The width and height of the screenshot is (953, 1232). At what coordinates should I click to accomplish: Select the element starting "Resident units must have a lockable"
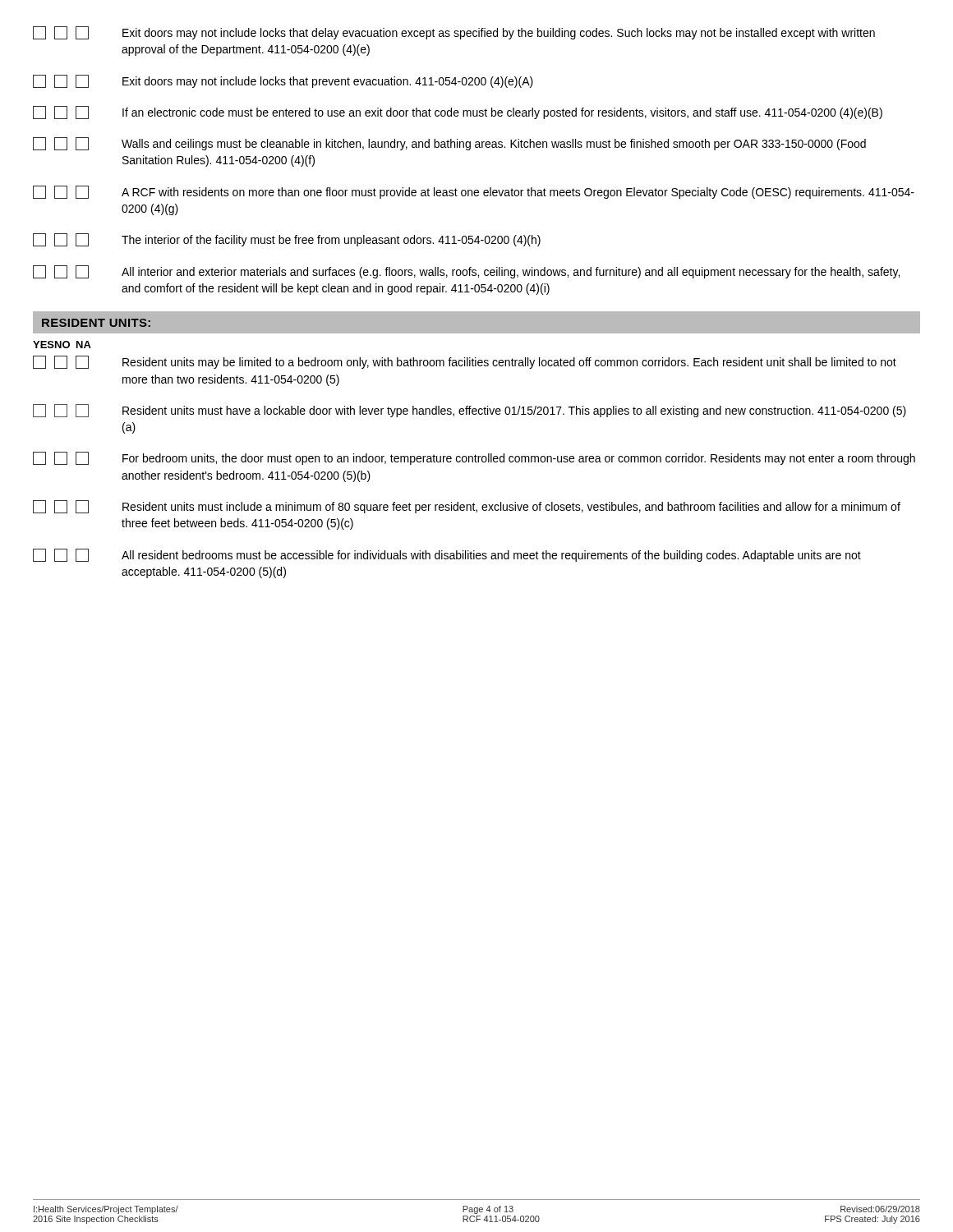(x=476, y=419)
